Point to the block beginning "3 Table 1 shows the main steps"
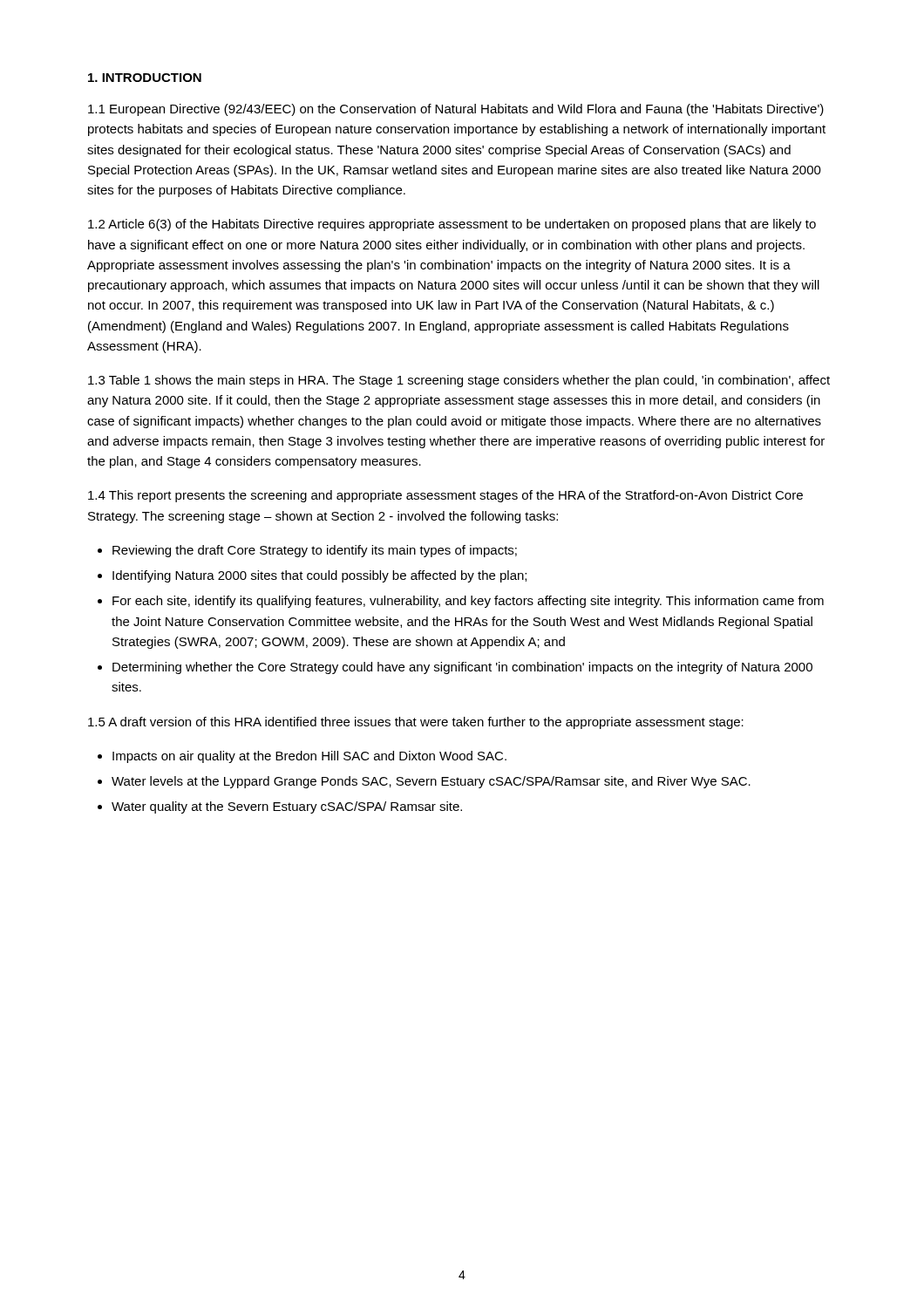The image size is (924, 1308). point(459,420)
